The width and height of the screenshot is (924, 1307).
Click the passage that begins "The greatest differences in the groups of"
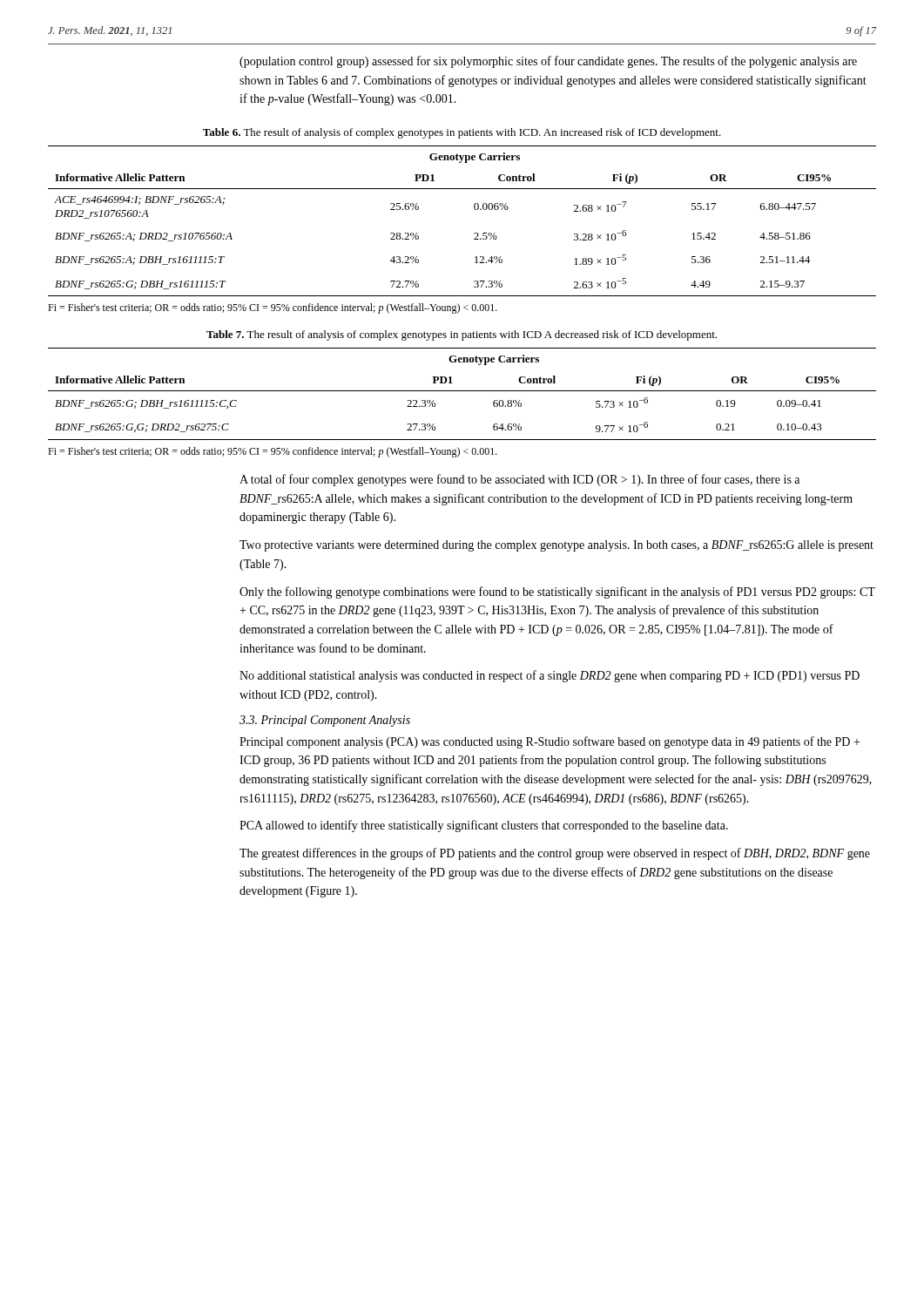point(555,872)
